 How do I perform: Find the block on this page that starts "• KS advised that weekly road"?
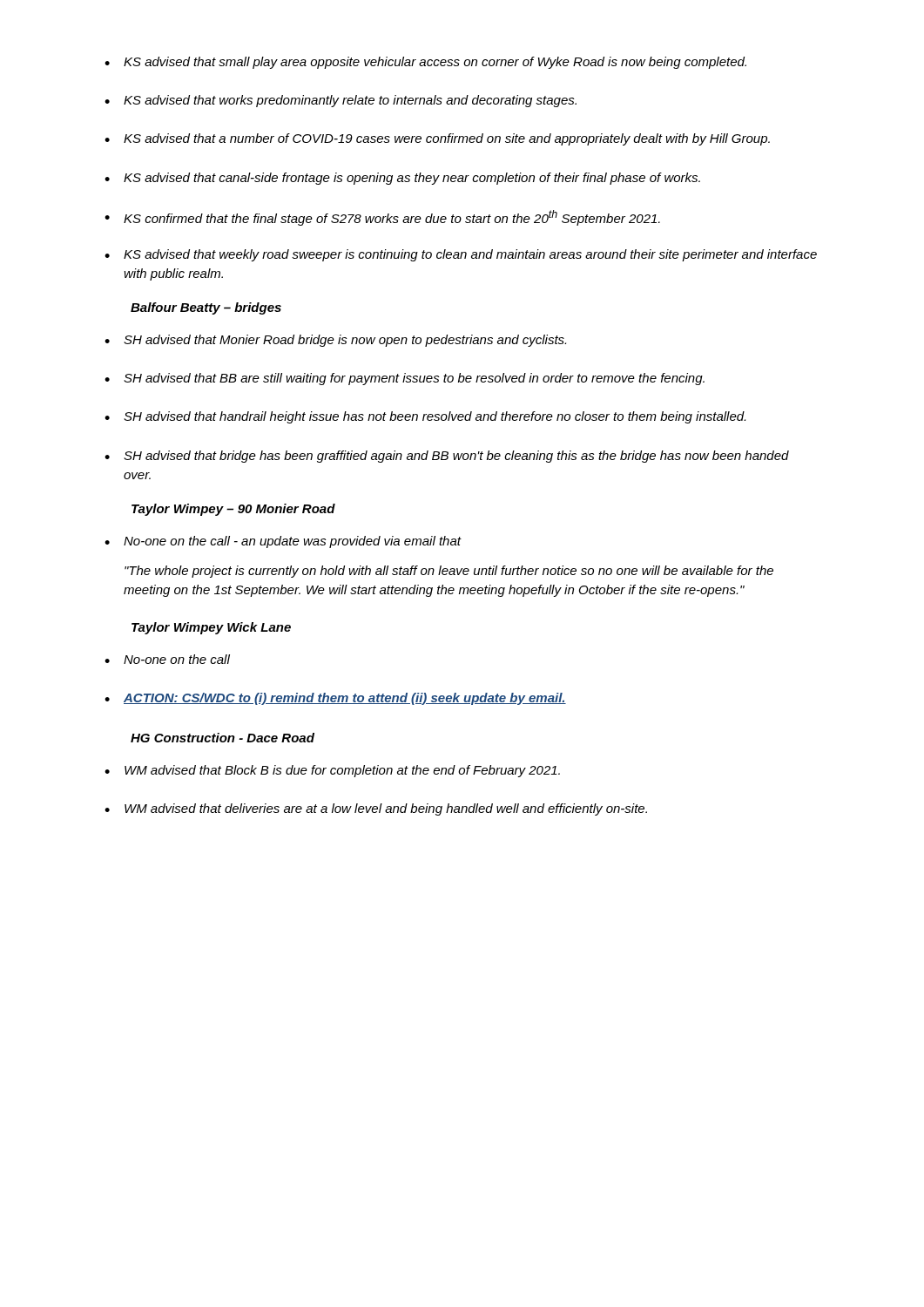pos(462,264)
